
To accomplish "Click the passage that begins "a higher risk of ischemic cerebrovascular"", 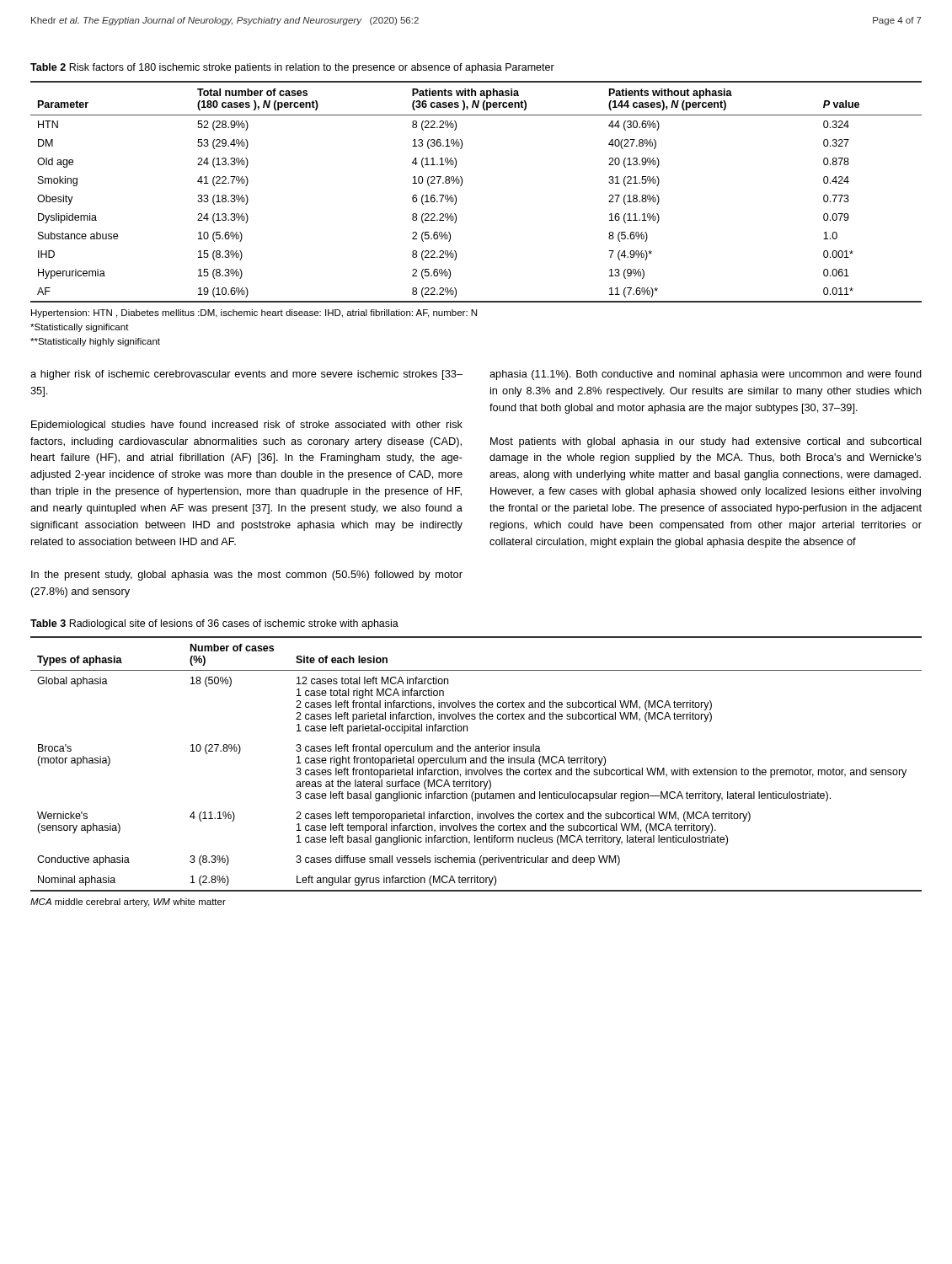I will point(246,483).
